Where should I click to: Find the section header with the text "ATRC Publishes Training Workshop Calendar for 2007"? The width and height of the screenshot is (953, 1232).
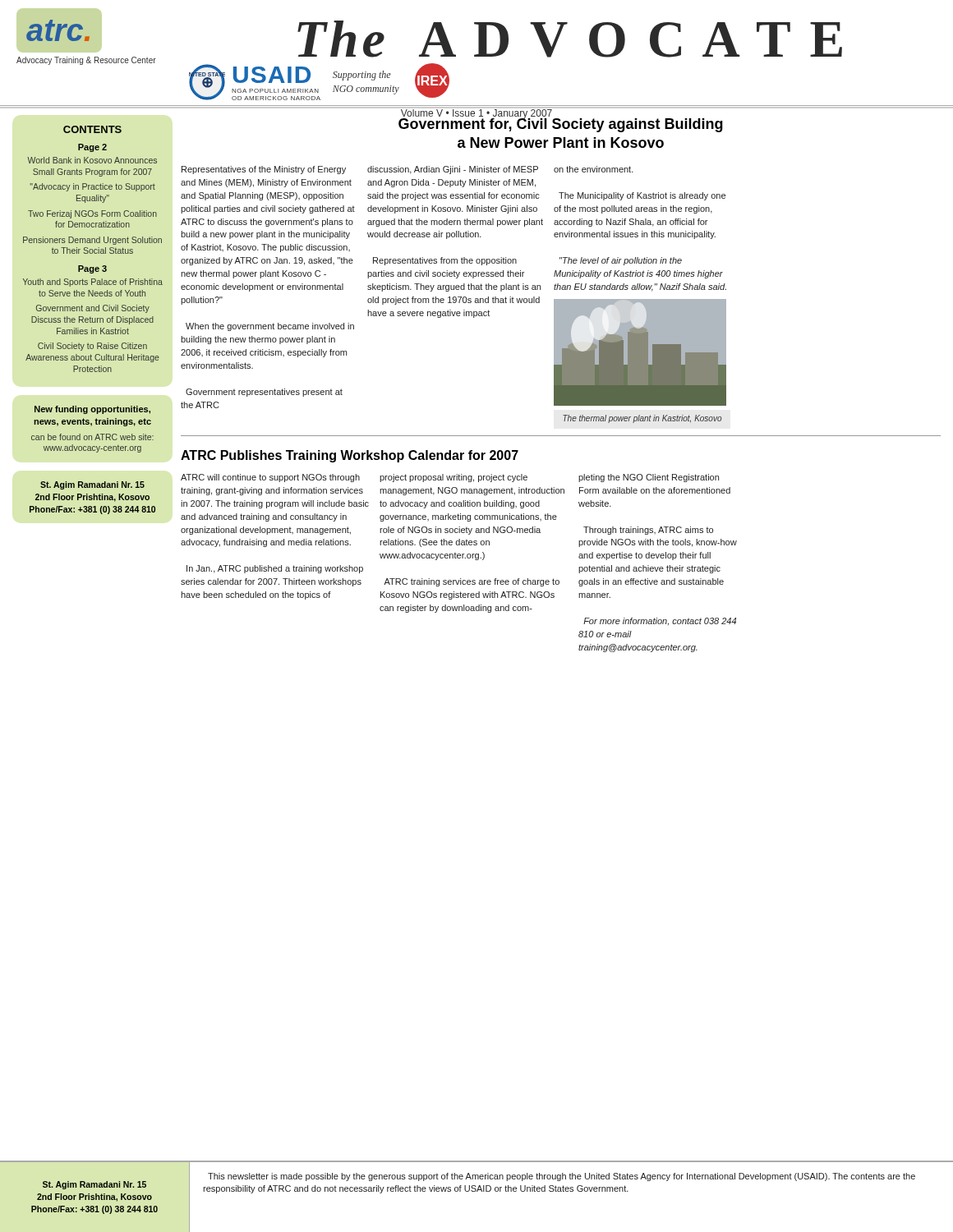(x=350, y=455)
